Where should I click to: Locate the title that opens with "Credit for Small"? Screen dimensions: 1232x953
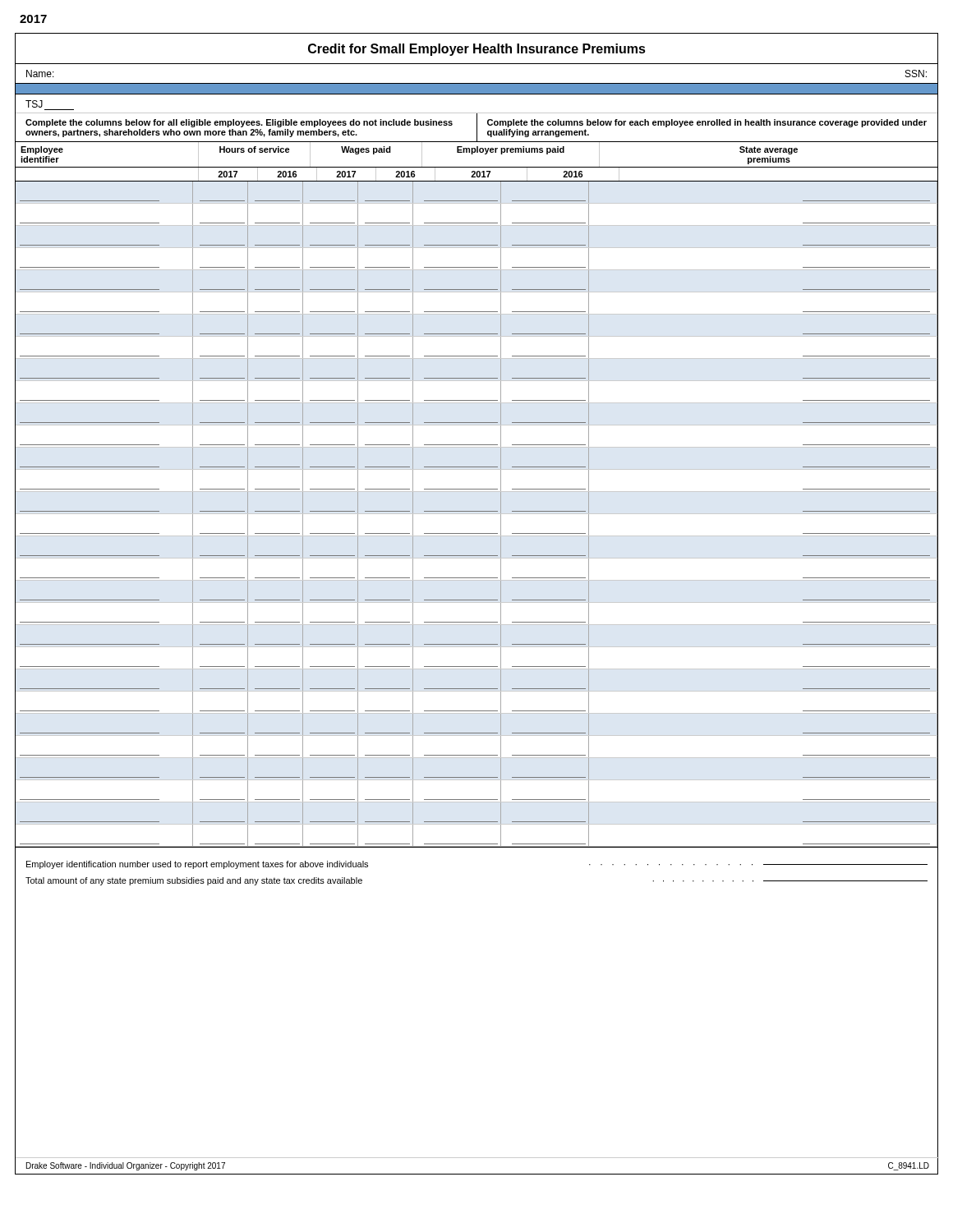476,49
